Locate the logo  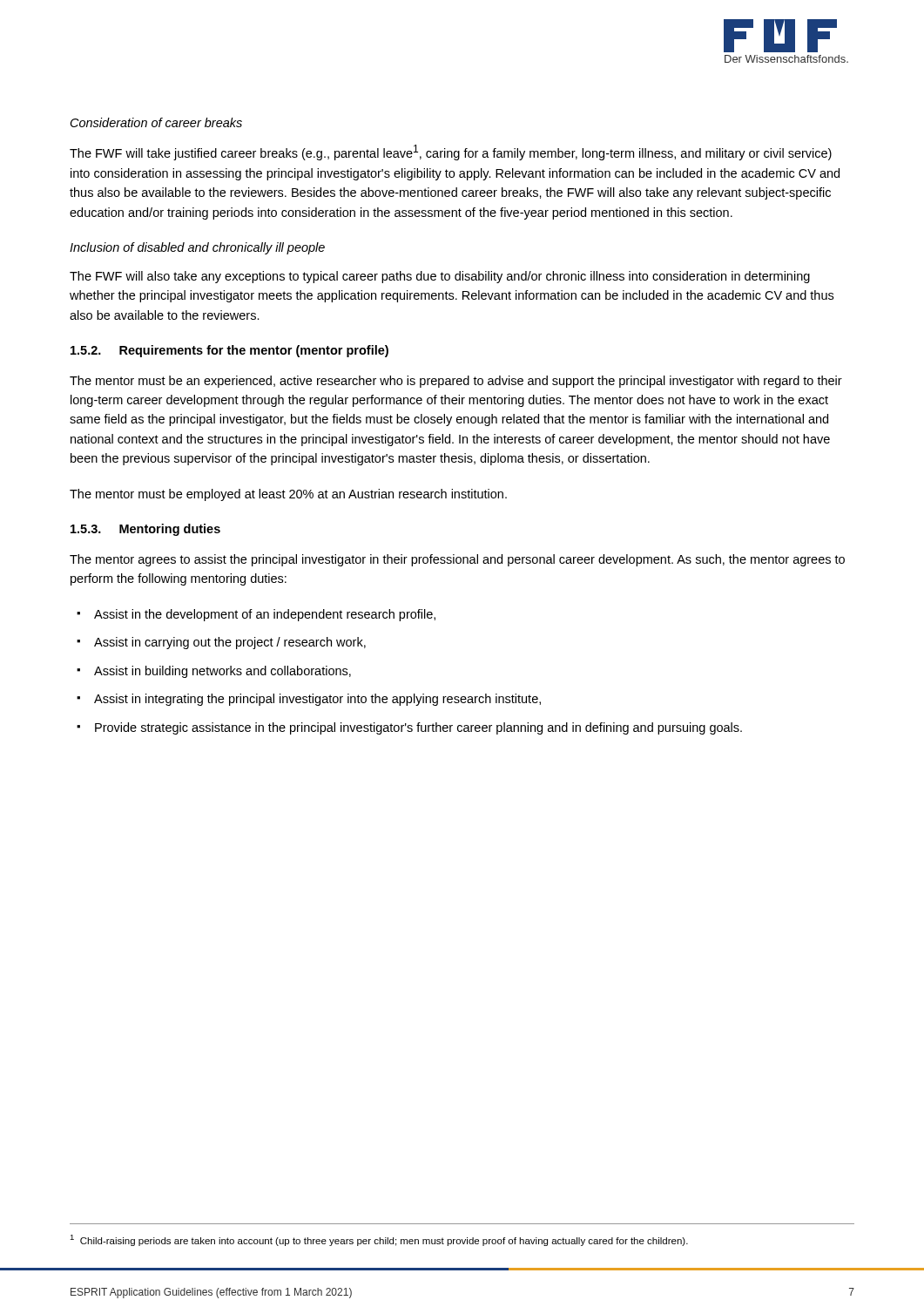click(802, 43)
